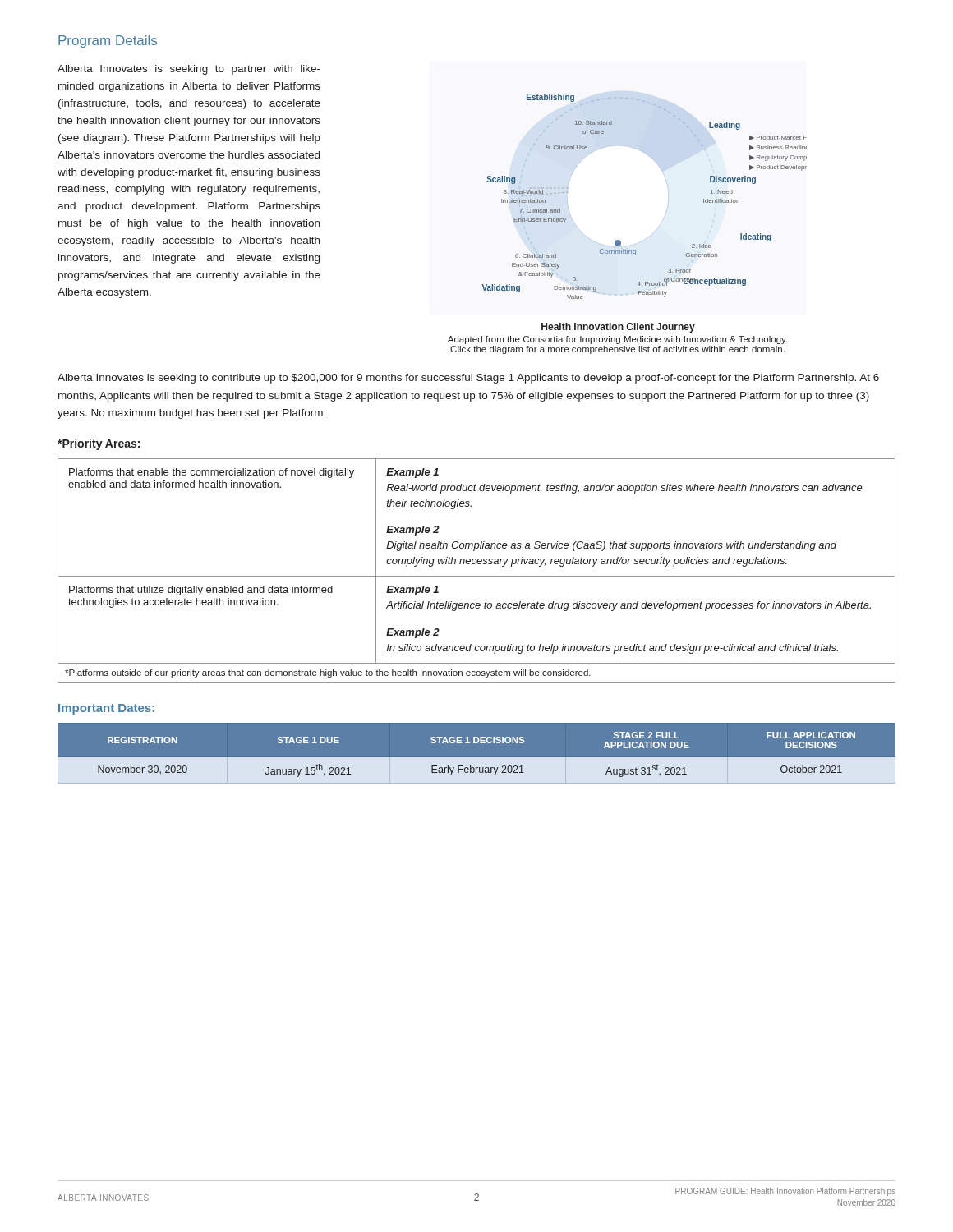The image size is (953, 1232).
Task: Find the table that mentions "STAGE 2 FULL"
Action: click(x=476, y=753)
